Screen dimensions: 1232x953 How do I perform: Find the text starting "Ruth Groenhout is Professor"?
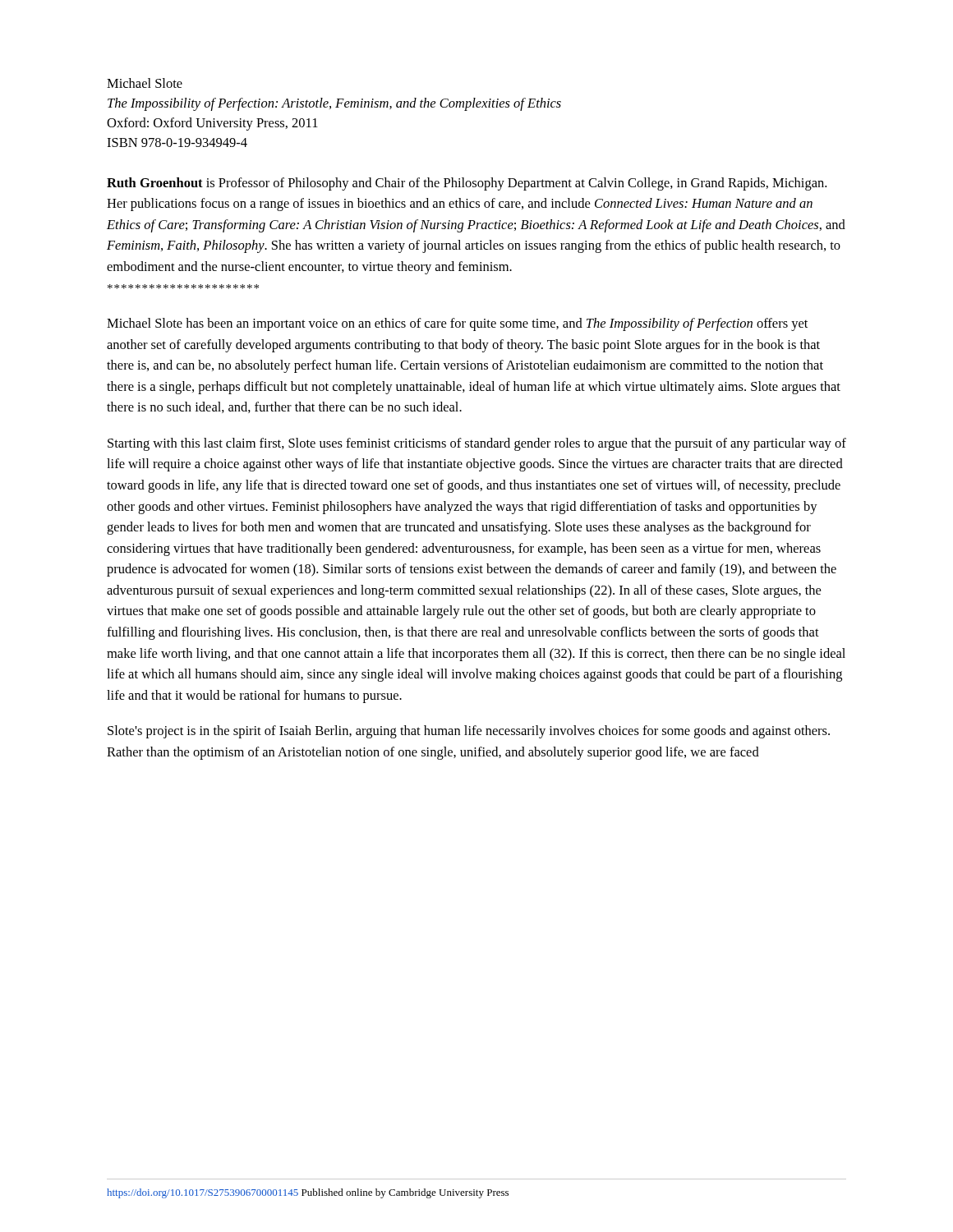476,235
